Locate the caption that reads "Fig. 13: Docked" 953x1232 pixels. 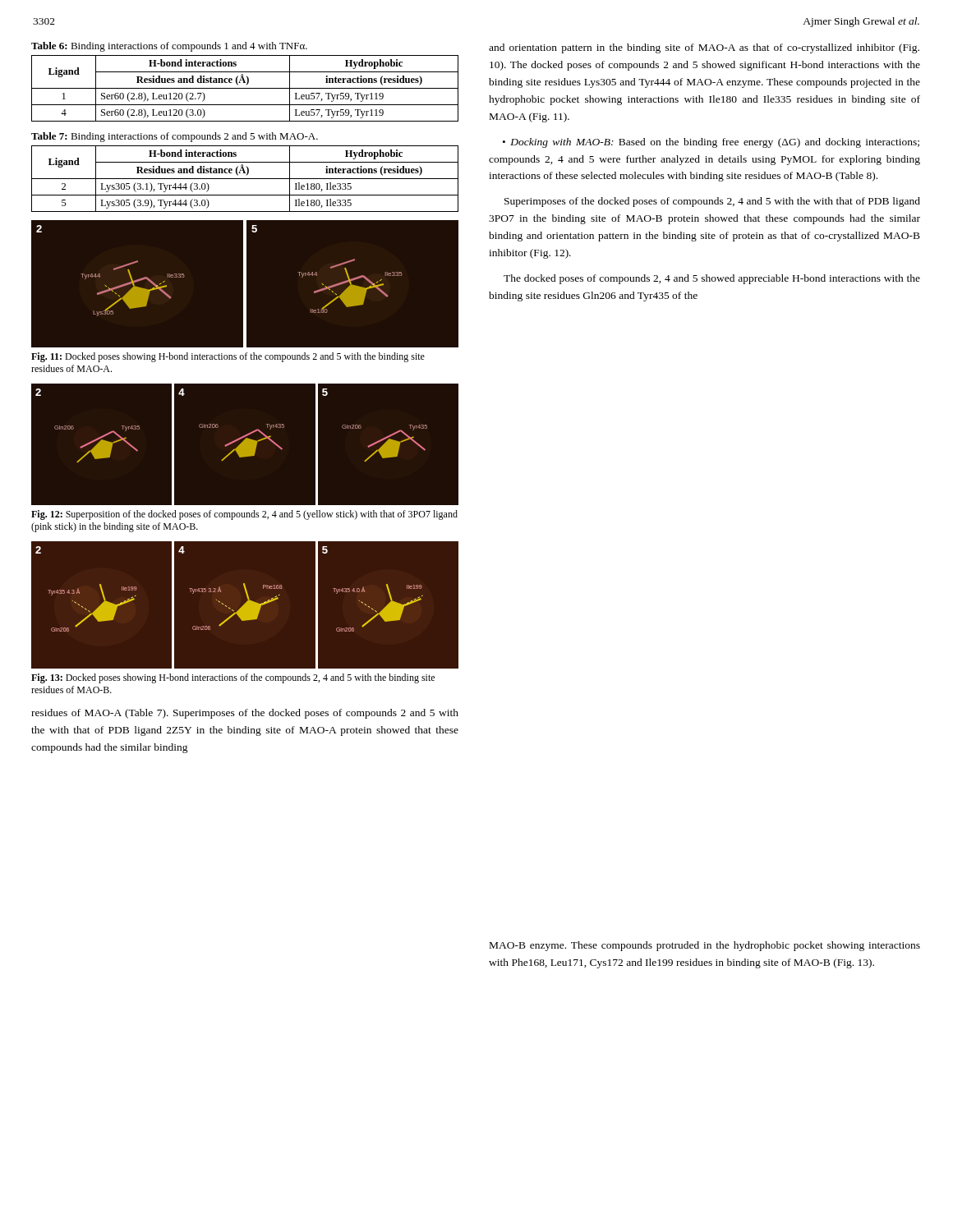point(233,684)
